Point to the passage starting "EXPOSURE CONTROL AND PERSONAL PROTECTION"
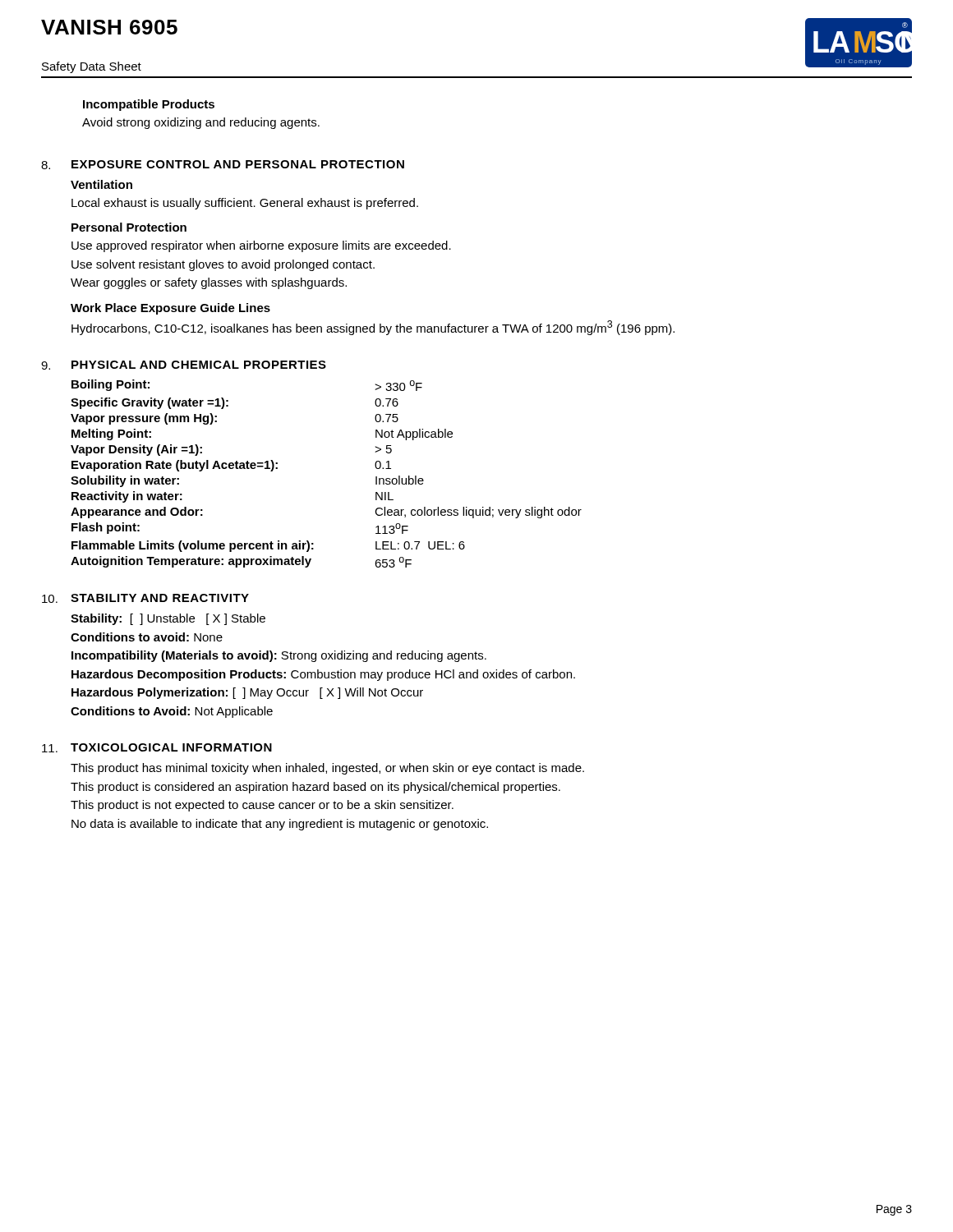Viewport: 953px width, 1232px height. click(x=238, y=164)
